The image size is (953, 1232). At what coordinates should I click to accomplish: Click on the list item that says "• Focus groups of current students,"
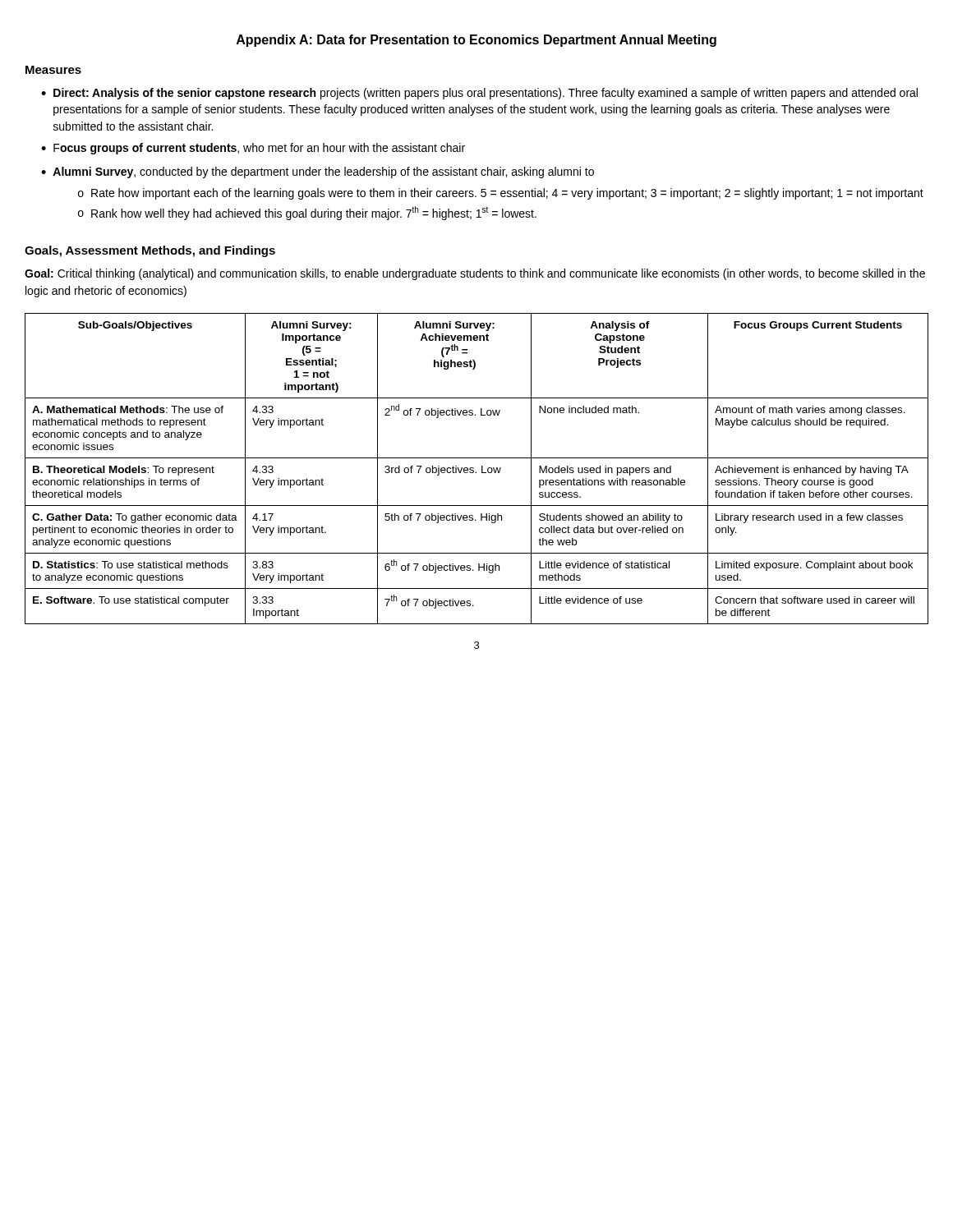pyautogui.click(x=253, y=149)
